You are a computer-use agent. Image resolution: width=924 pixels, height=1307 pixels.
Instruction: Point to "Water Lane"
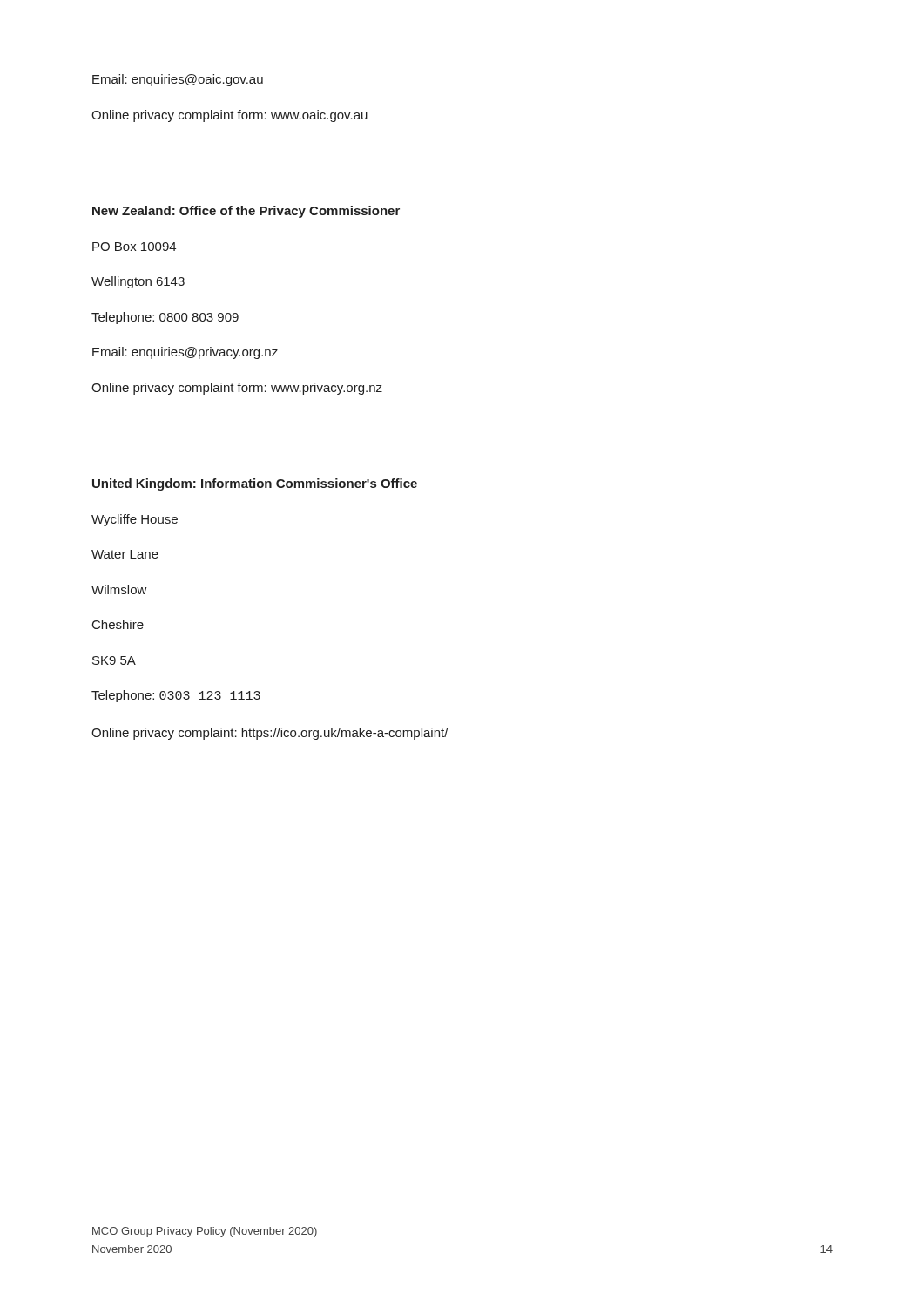(x=125, y=554)
